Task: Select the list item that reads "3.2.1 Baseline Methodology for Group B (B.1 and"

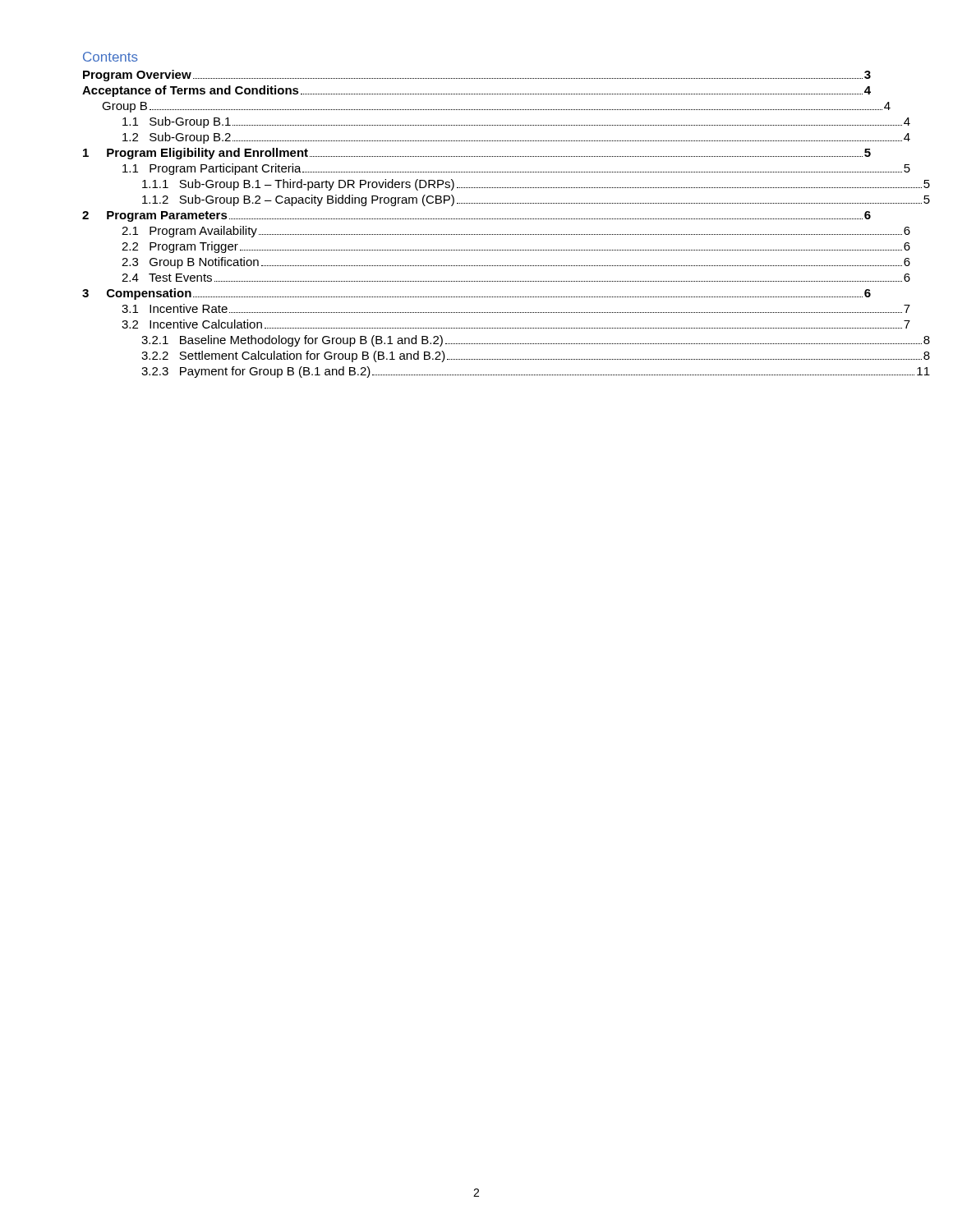Action: click(x=536, y=340)
